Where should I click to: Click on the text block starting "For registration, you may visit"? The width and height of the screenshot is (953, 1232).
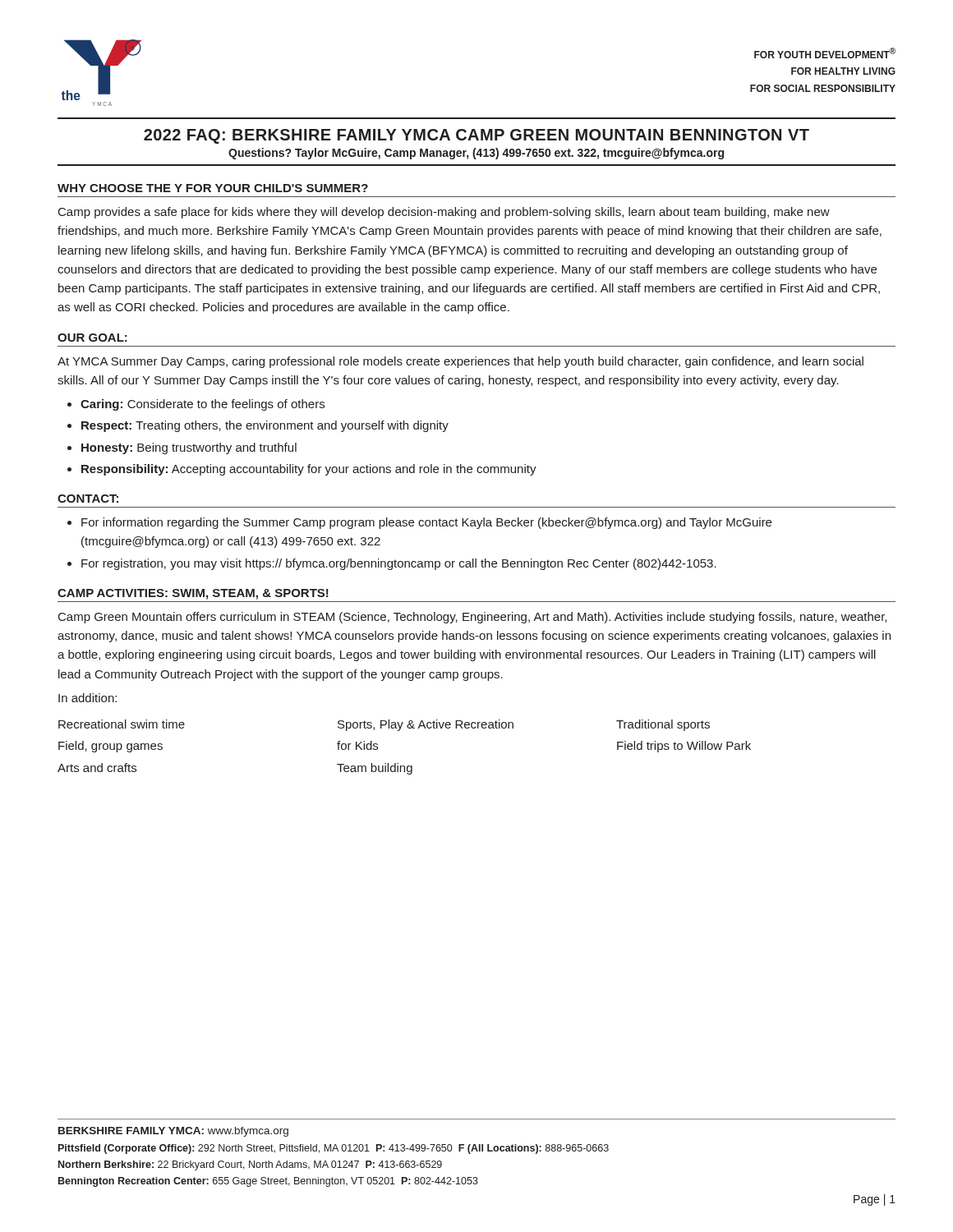tap(399, 563)
